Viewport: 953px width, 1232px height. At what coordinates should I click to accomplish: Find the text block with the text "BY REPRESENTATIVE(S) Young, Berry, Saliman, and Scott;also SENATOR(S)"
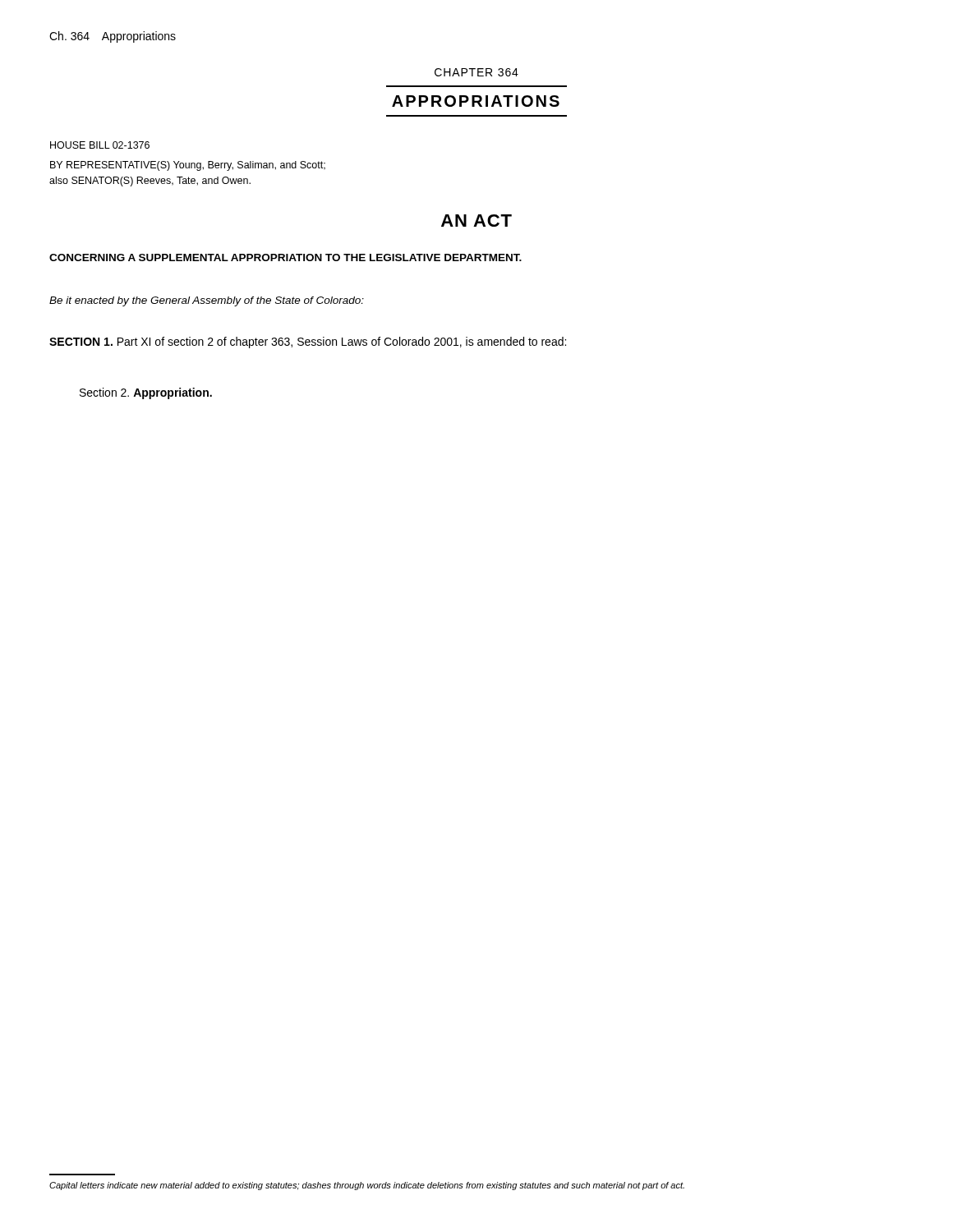188,173
